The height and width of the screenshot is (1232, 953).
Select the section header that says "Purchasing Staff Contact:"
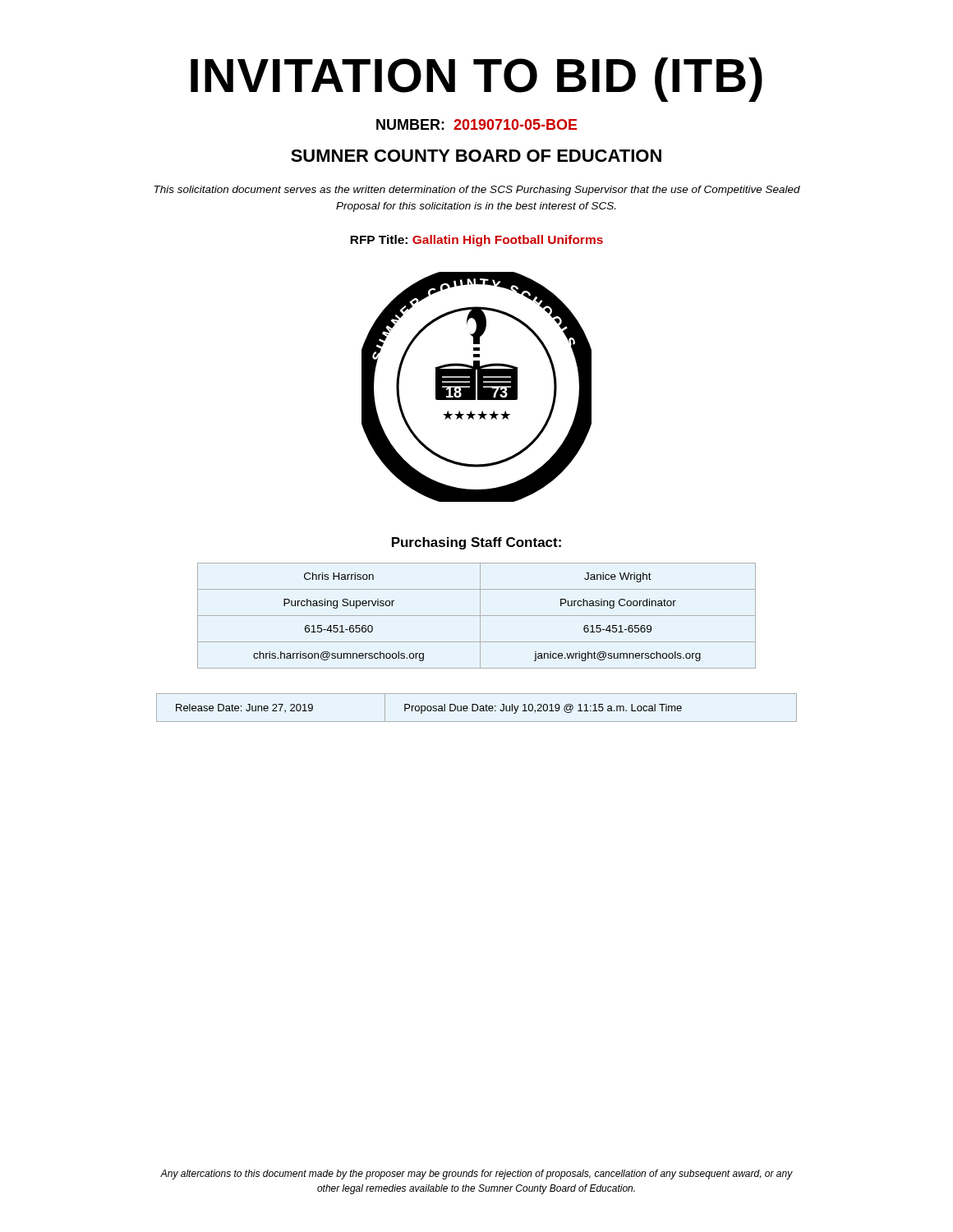[x=476, y=543]
